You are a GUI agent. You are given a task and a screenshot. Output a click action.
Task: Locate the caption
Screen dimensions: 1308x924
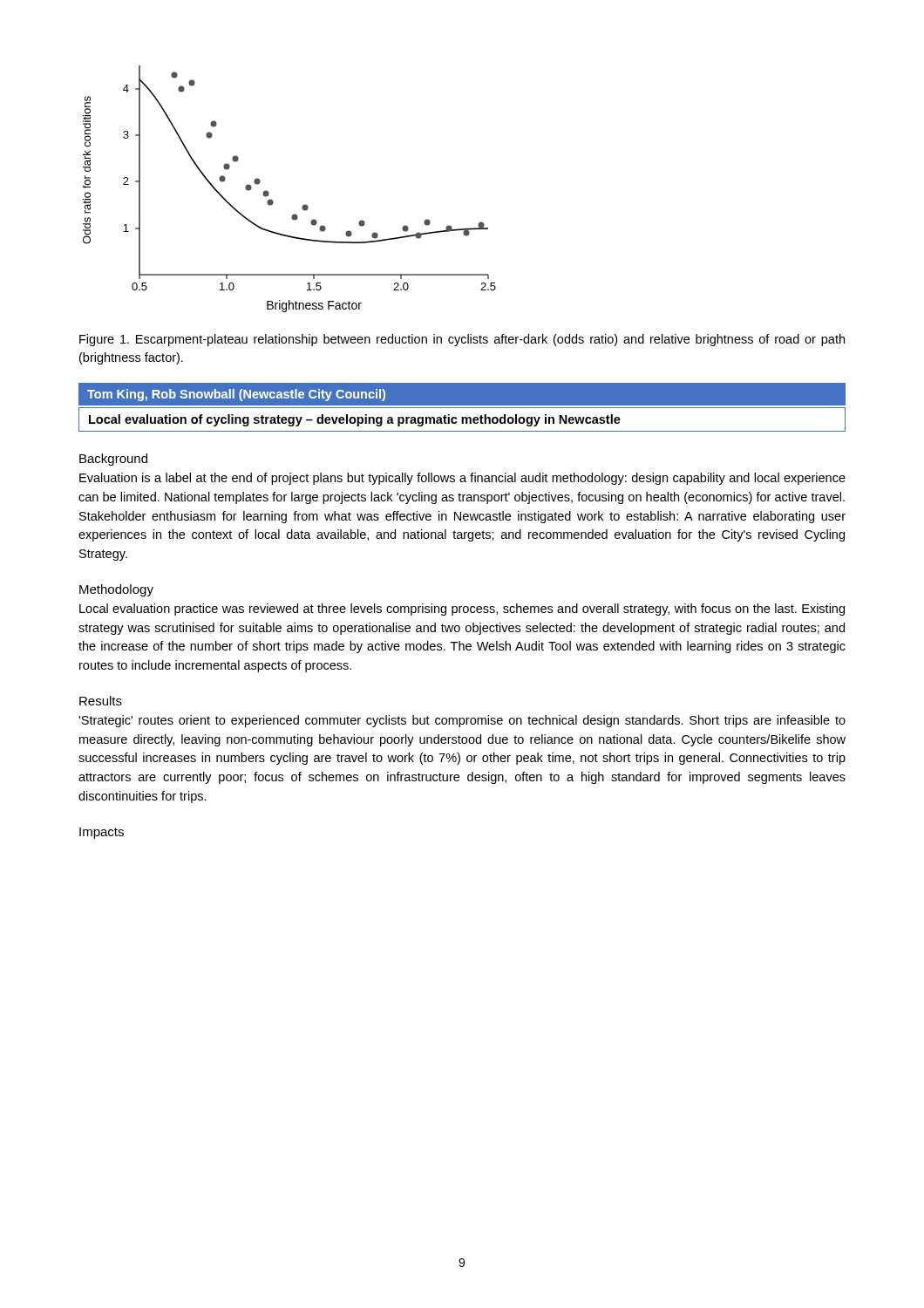click(462, 348)
